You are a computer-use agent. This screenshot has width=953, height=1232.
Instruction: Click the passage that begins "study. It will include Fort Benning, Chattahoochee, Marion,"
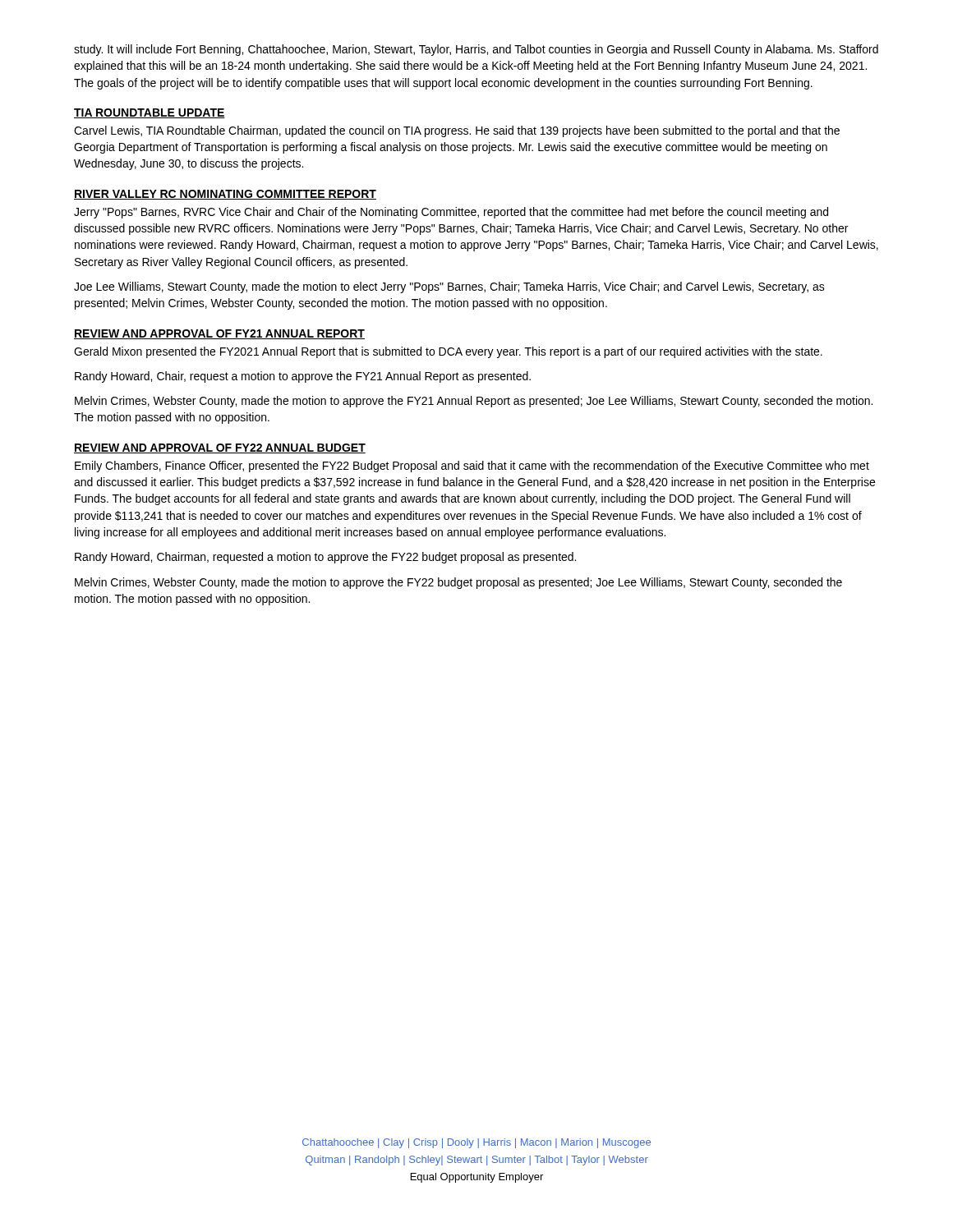pyautogui.click(x=476, y=66)
